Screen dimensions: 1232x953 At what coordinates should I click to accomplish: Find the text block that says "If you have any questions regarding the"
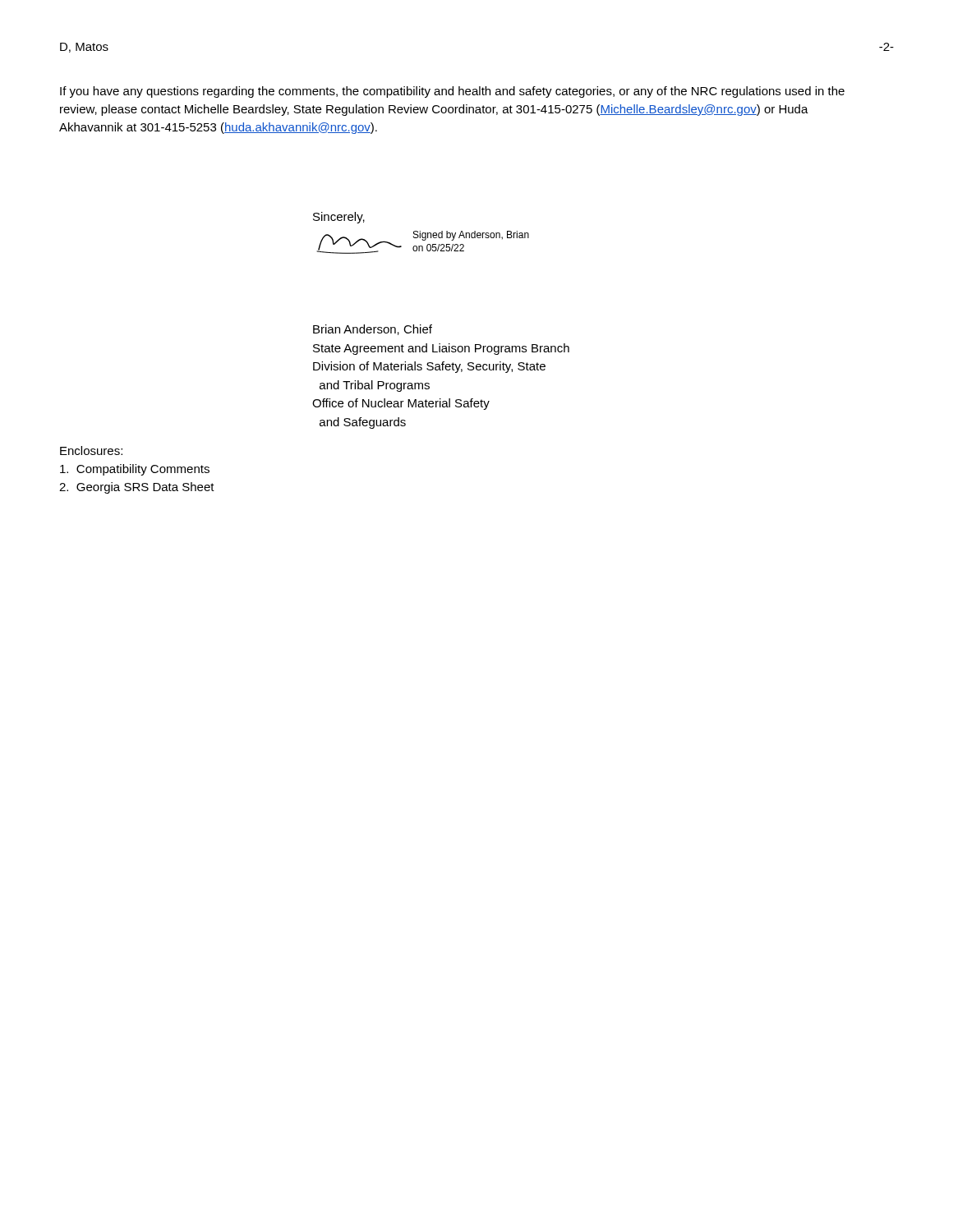[x=452, y=109]
